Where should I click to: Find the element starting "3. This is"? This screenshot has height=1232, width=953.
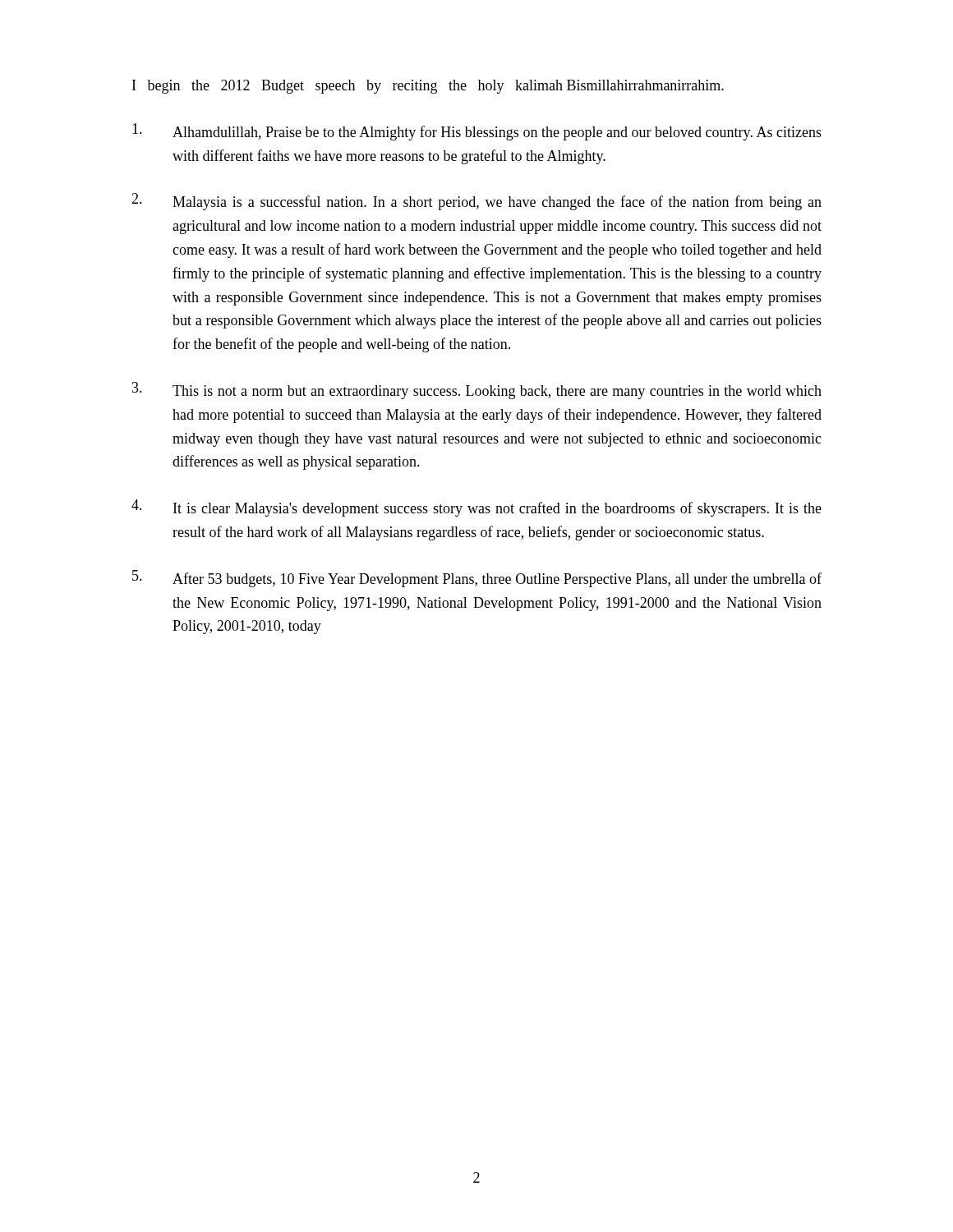tap(476, 427)
